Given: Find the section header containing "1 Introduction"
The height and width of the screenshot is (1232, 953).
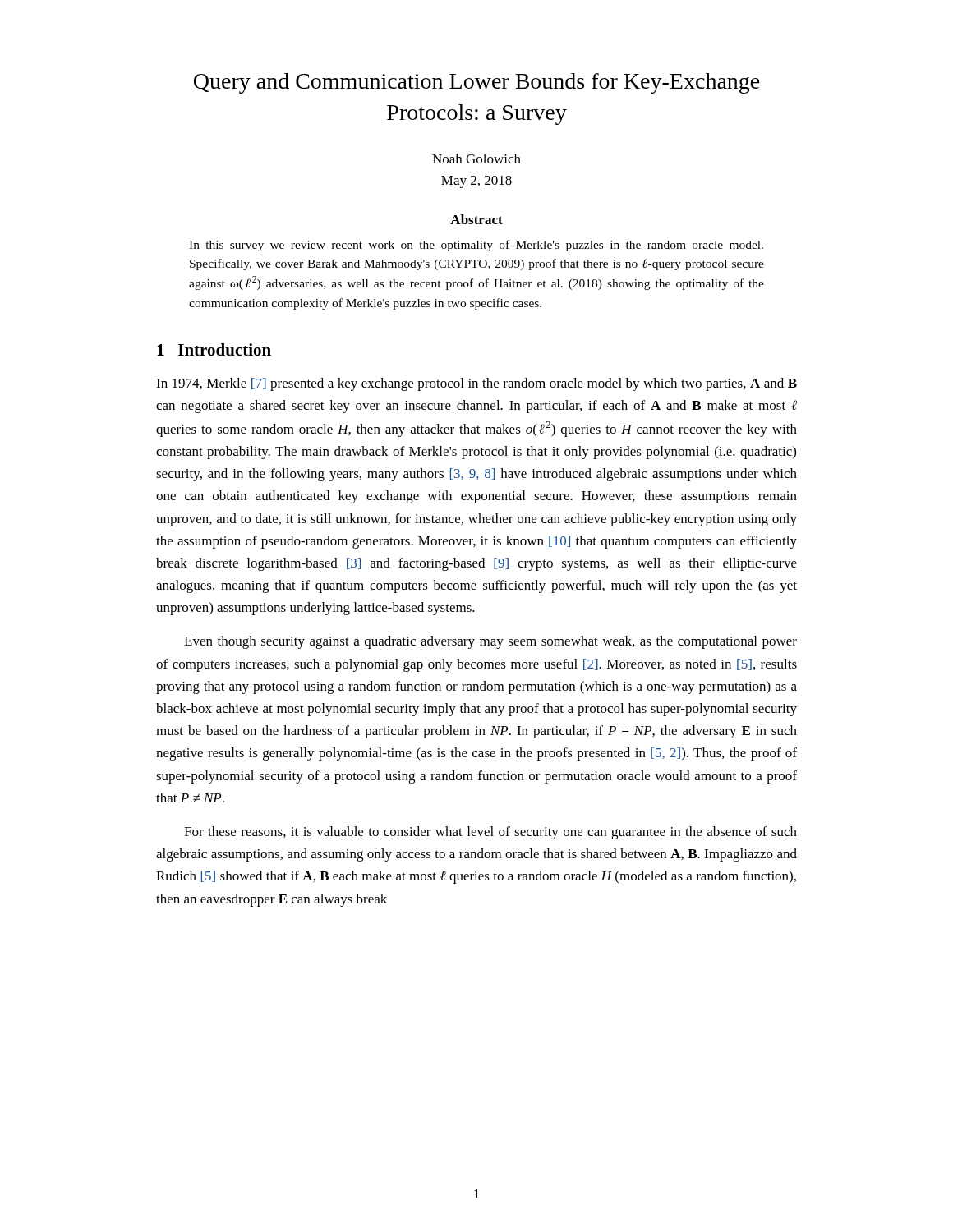Looking at the screenshot, I should click(214, 350).
